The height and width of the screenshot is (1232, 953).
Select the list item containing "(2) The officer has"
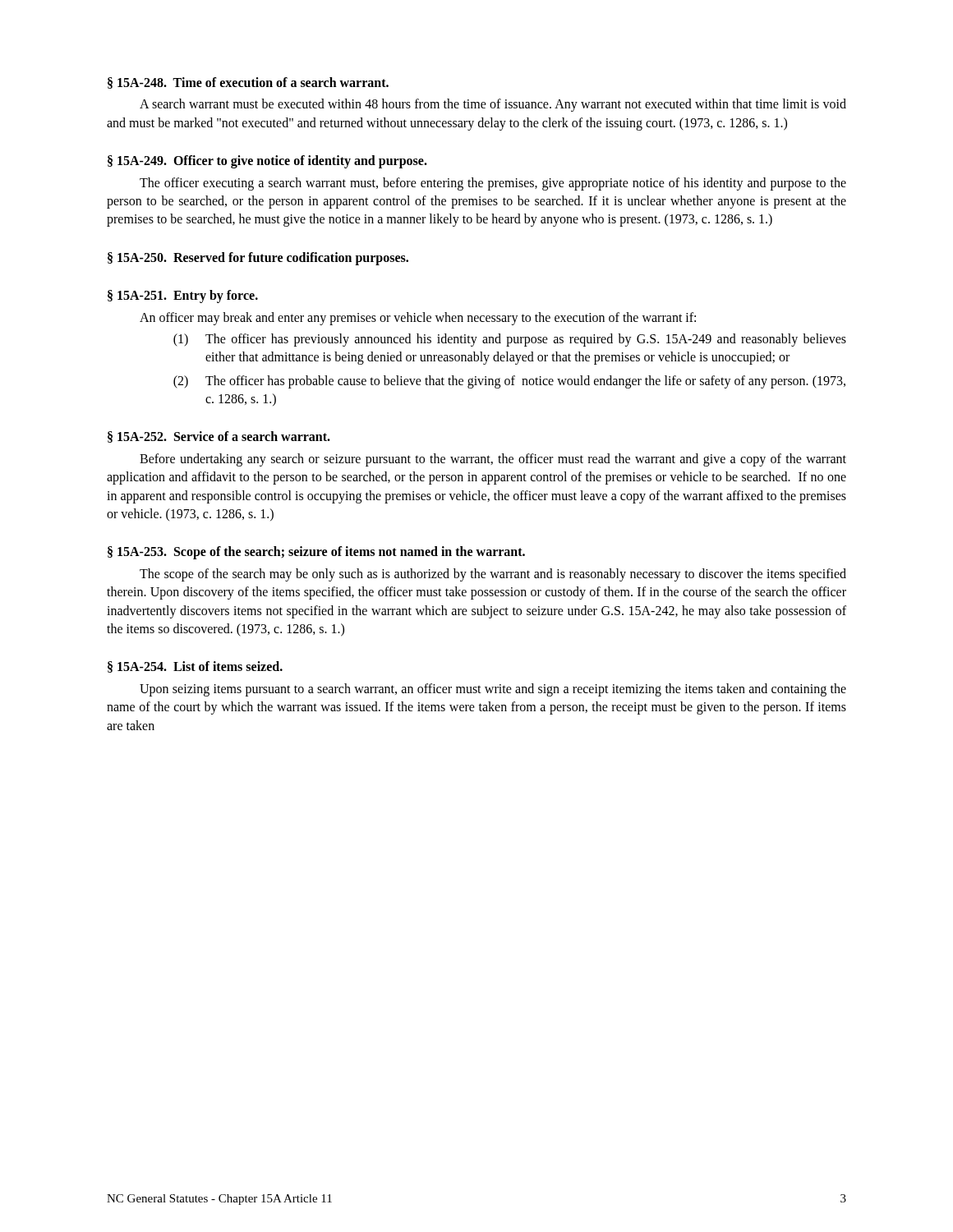(x=501, y=390)
